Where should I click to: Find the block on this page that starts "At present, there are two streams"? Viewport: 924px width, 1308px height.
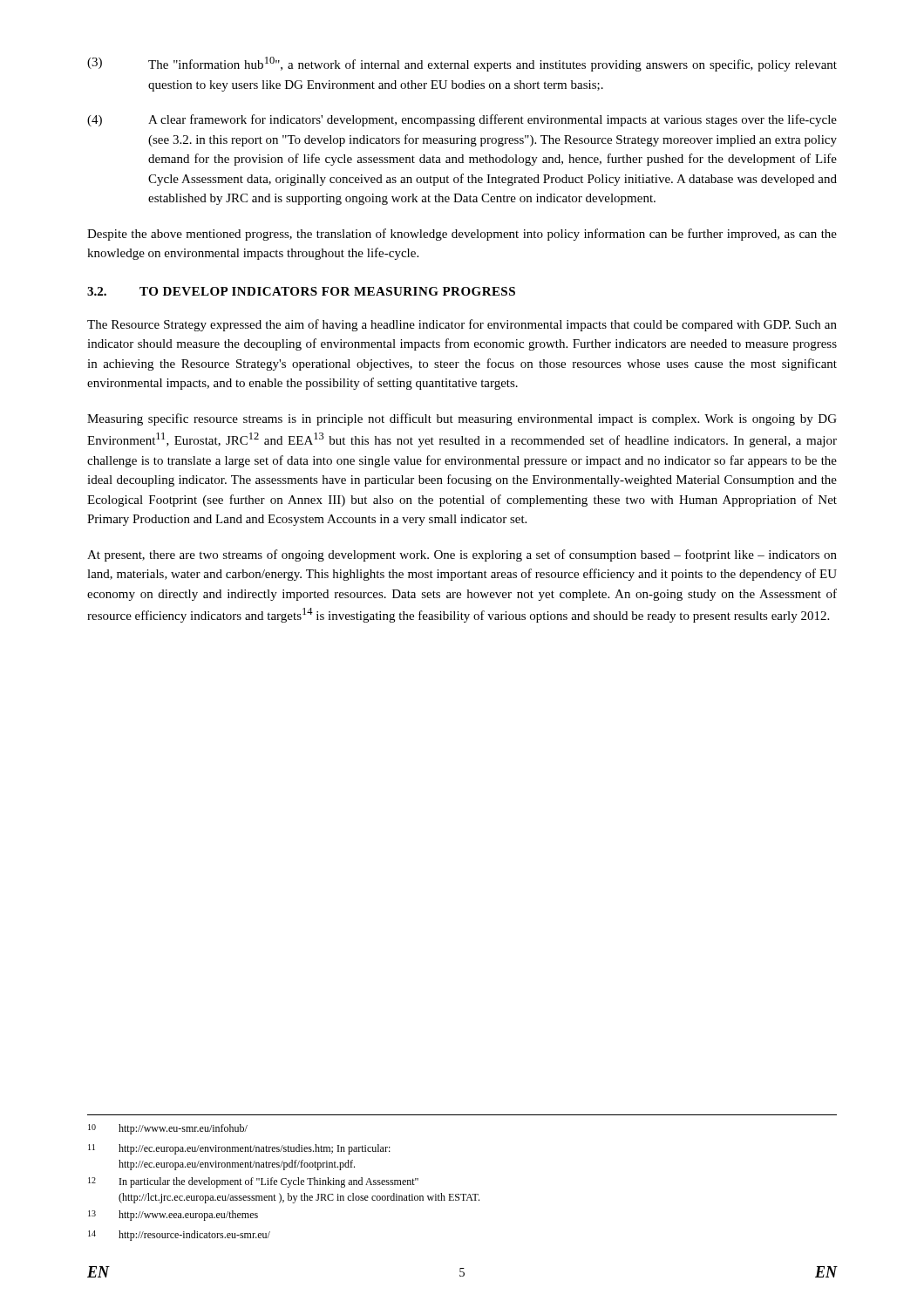tap(462, 585)
